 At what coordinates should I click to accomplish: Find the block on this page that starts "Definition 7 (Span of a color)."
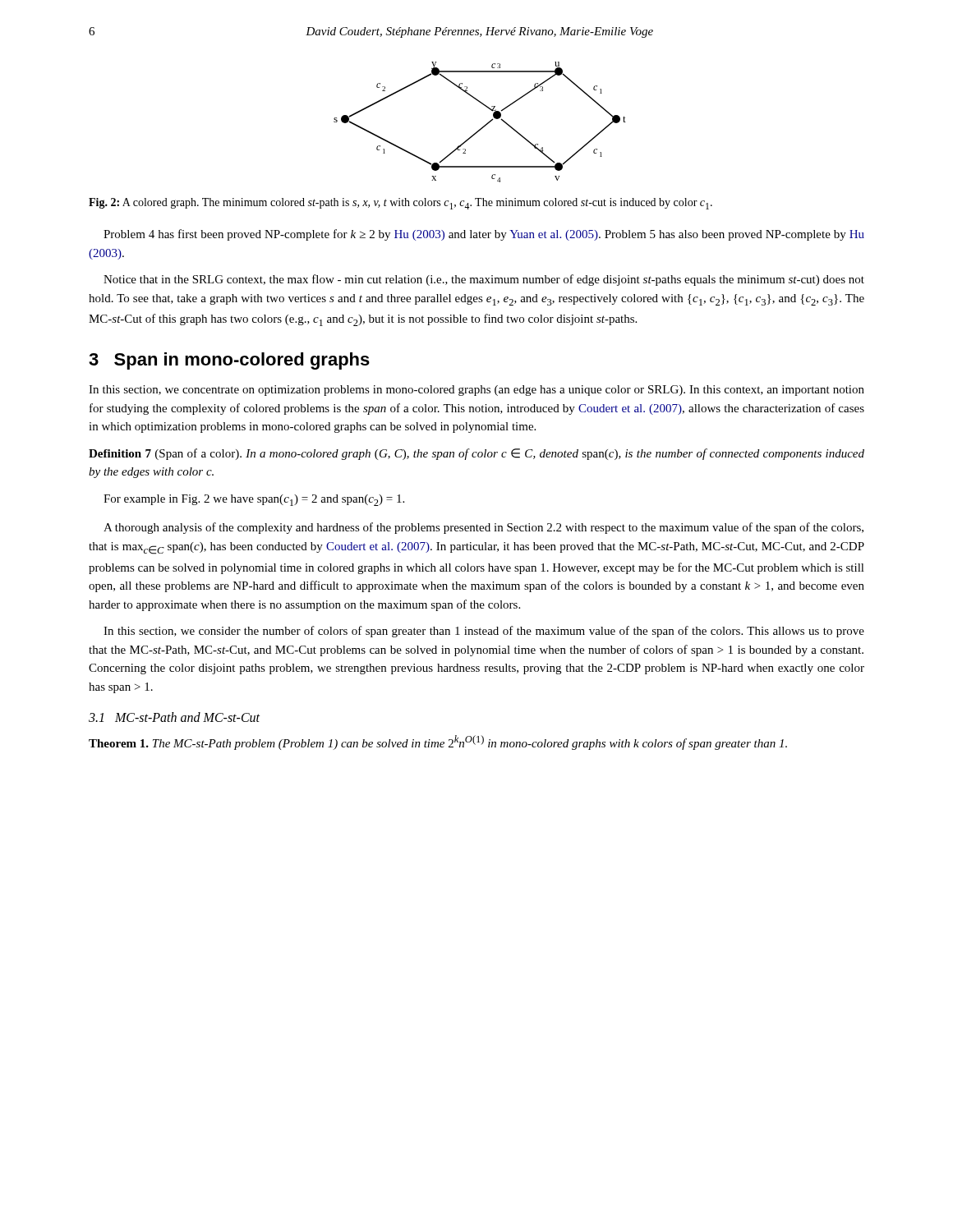pos(476,462)
